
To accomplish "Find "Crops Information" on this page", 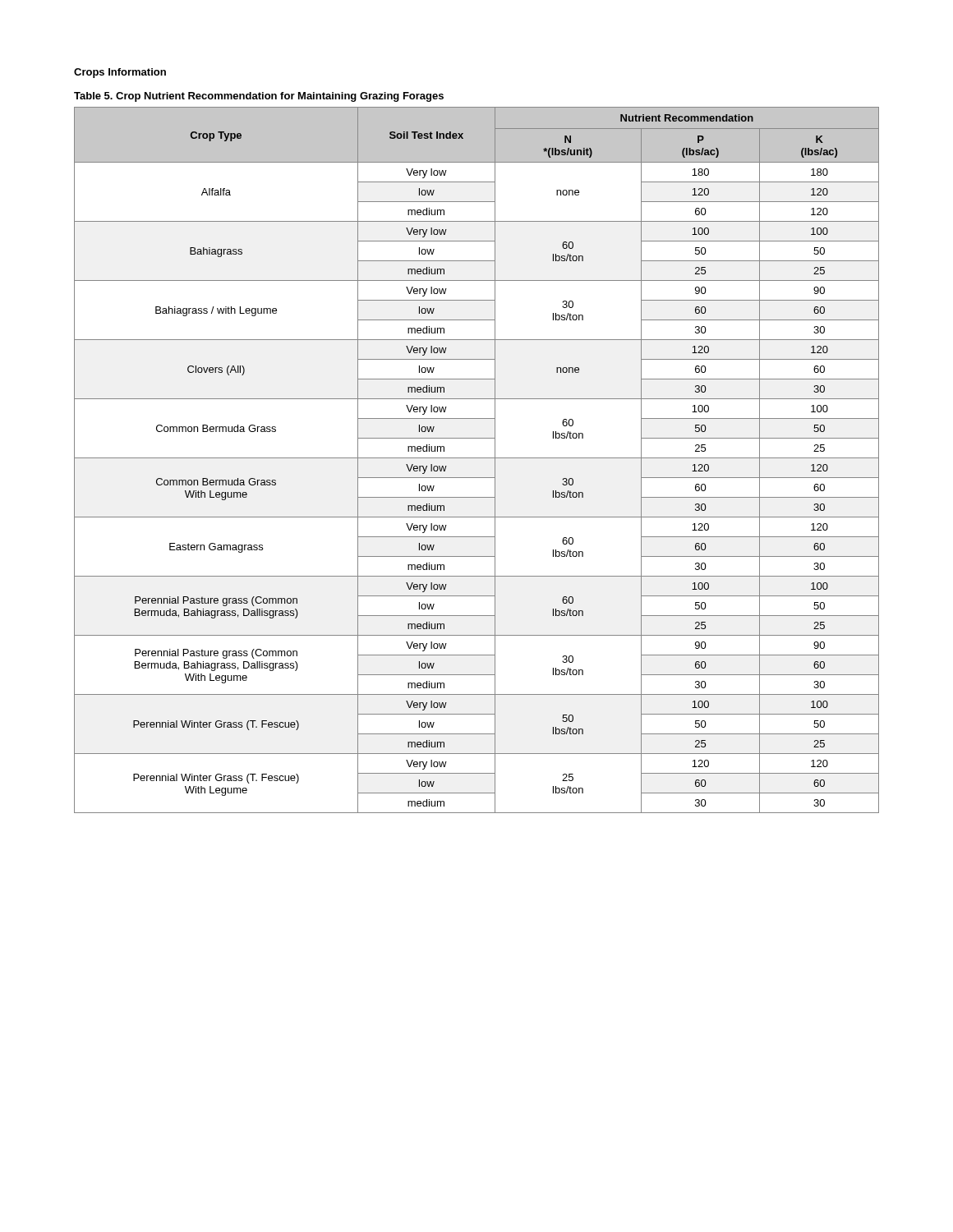I will [120, 72].
